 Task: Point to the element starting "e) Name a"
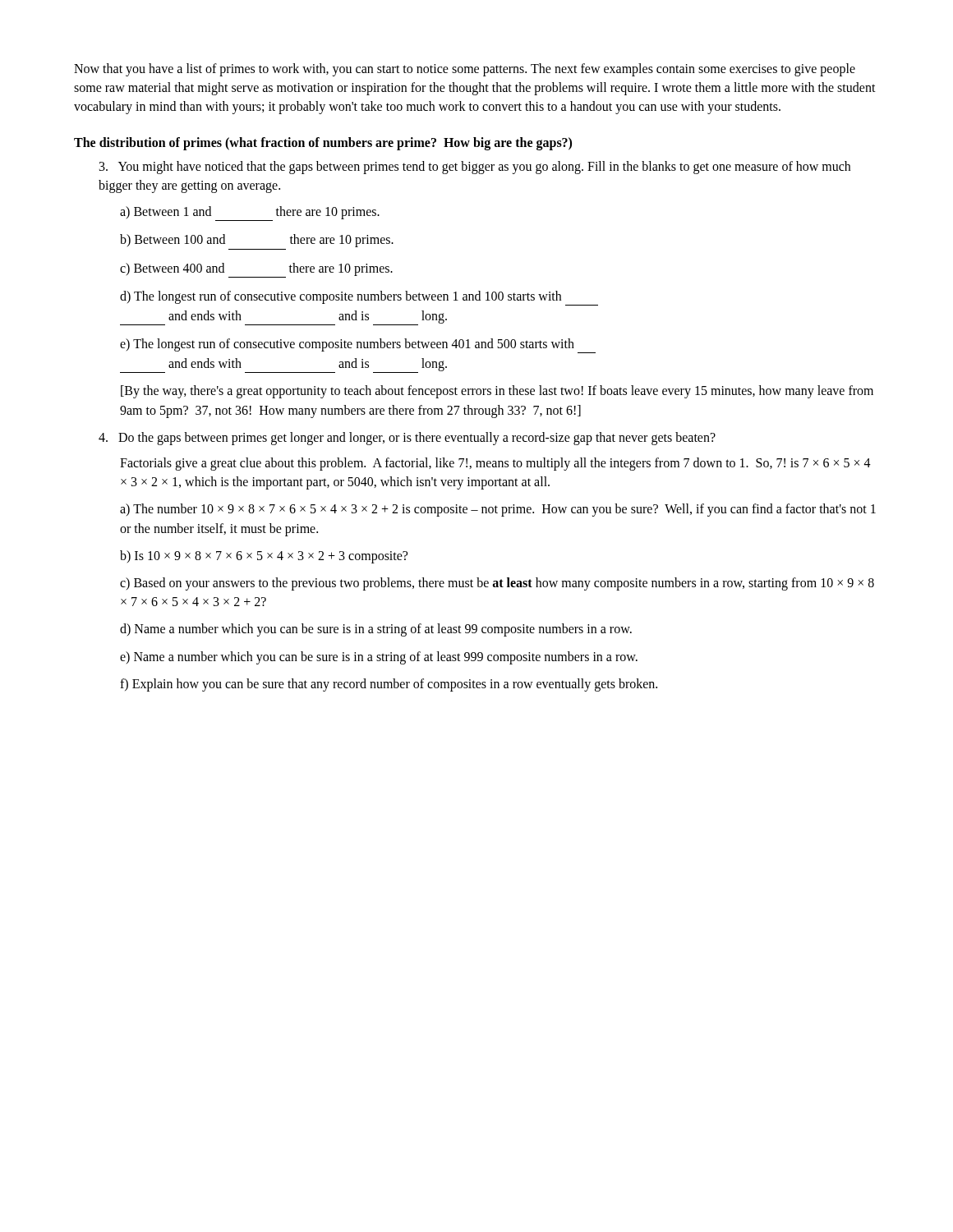point(379,656)
